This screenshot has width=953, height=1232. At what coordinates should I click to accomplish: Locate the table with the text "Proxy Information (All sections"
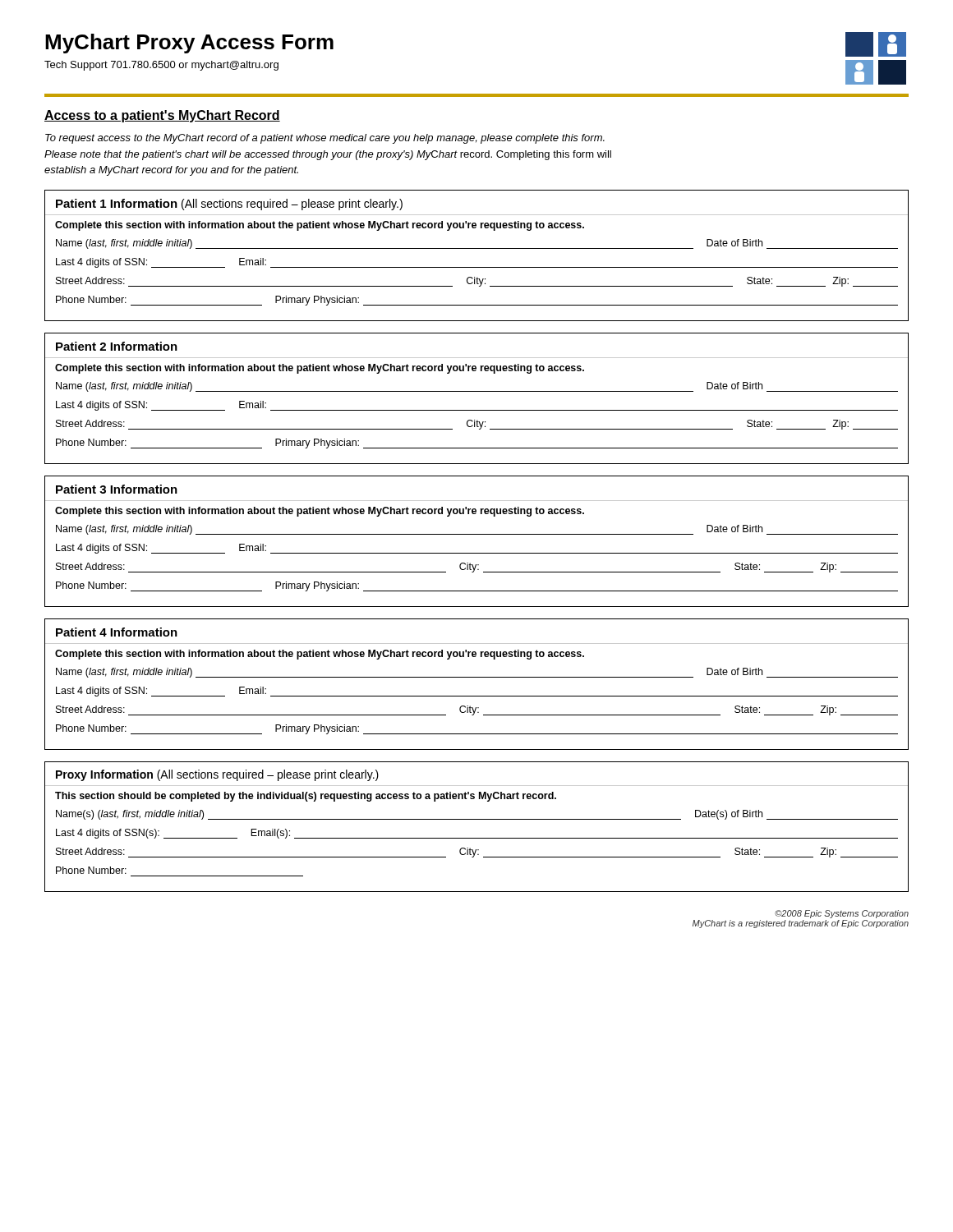point(476,826)
